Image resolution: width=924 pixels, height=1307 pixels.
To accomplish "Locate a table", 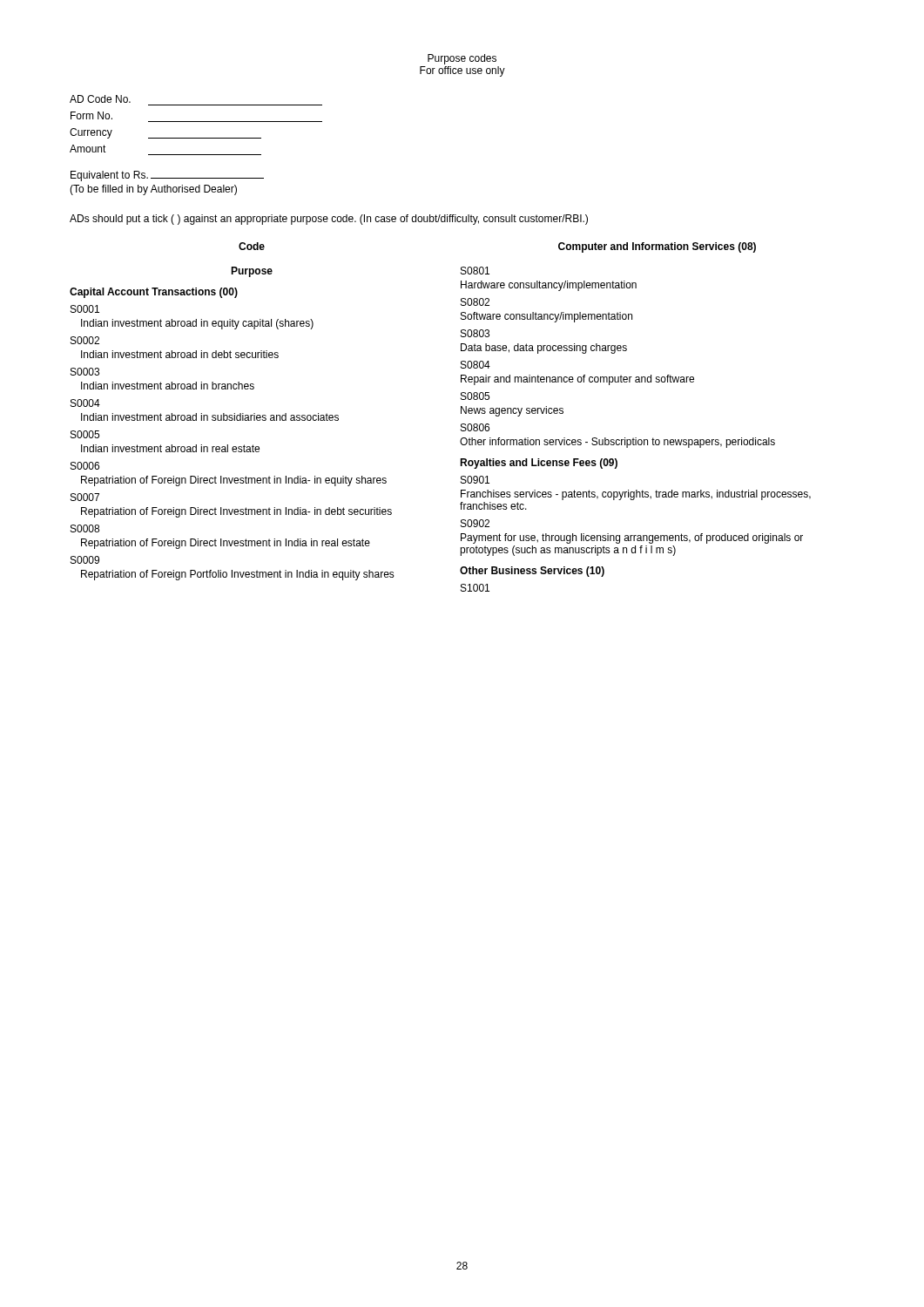I will pos(462,418).
